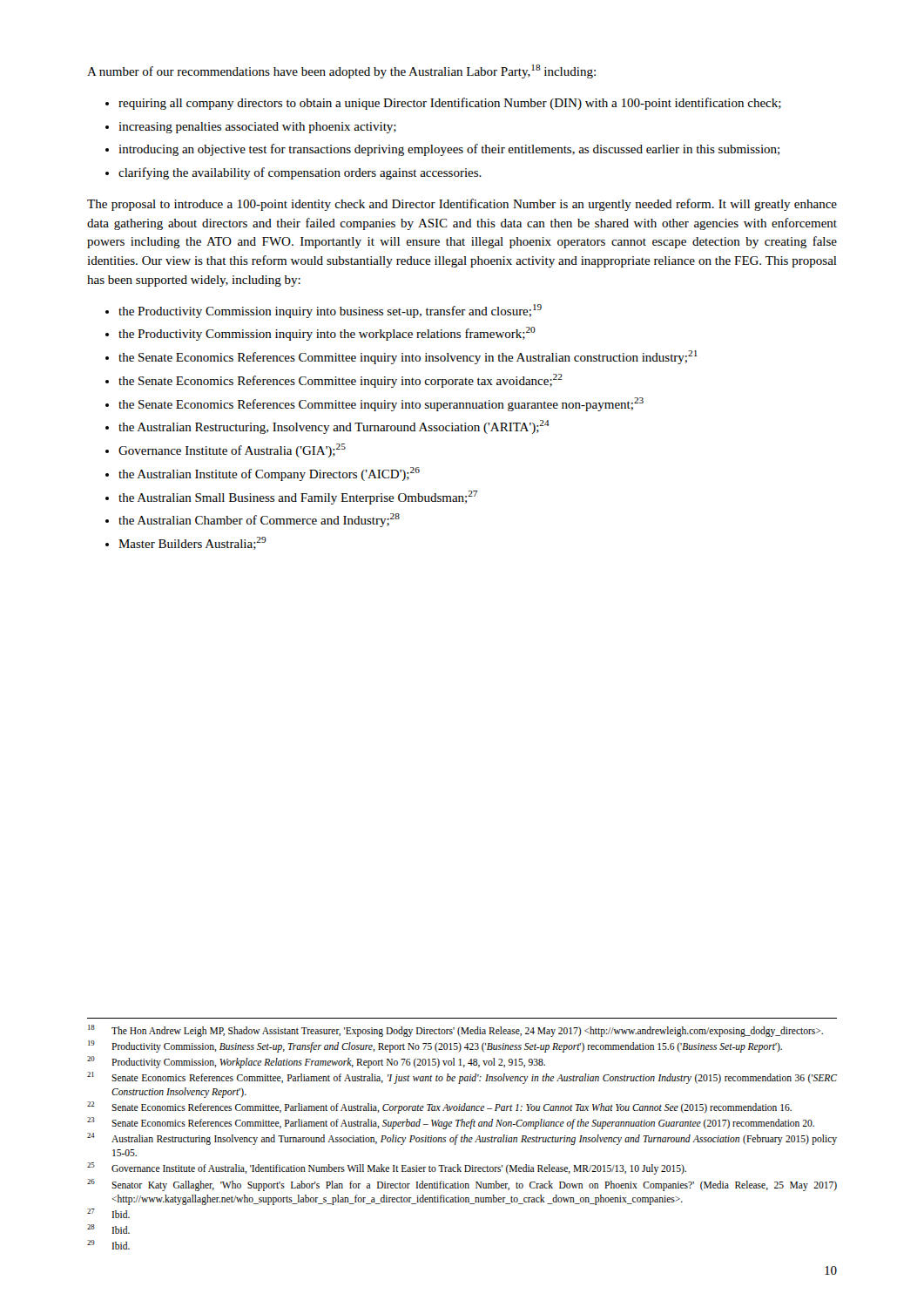The image size is (924, 1307).
Task: Navigate to the region starting "21 Senate Economics References Committee, Parliament of"
Action: click(x=462, y=1085)
